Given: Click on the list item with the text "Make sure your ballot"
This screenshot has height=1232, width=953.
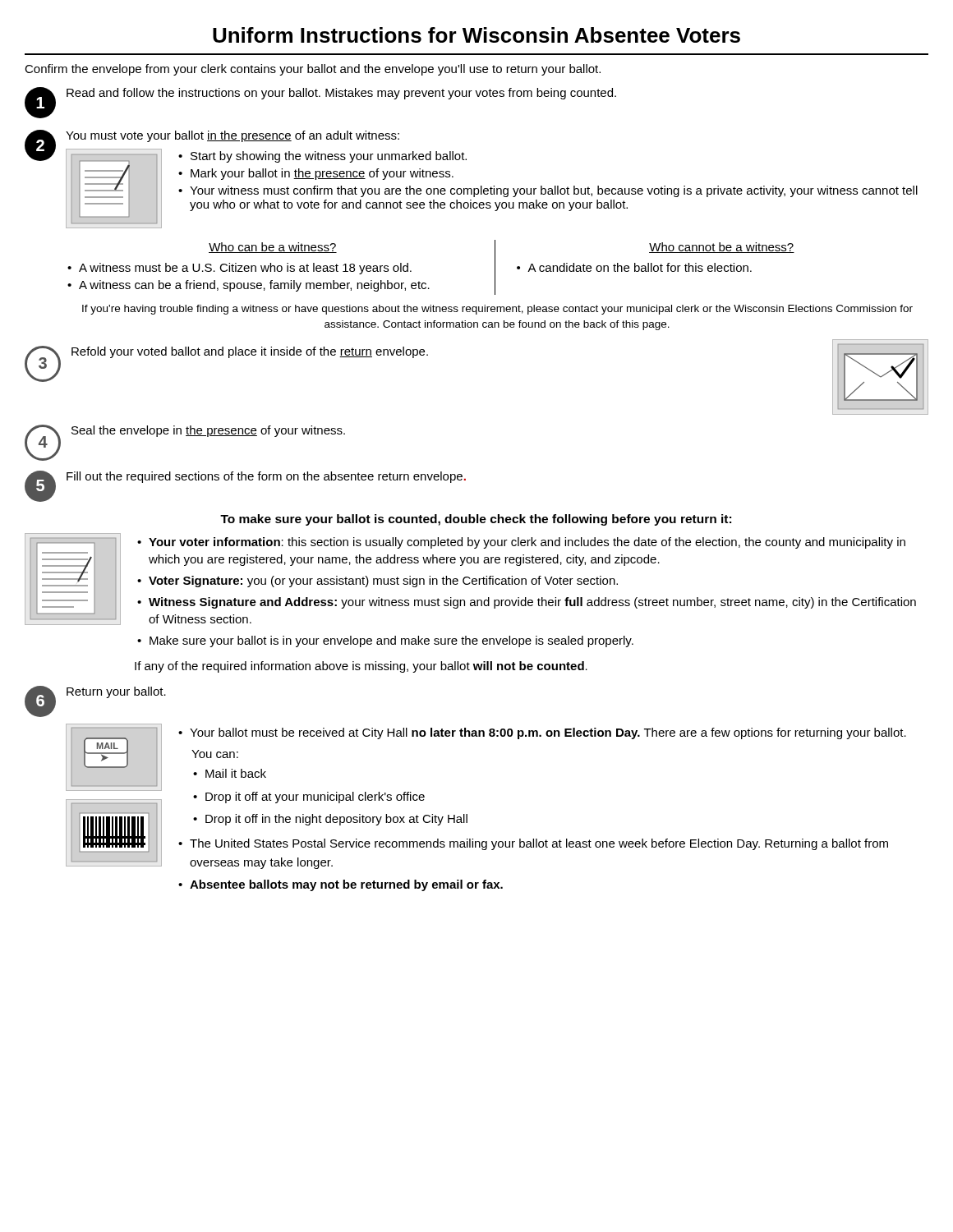Looking at the screenshot, I should point(391,640).
